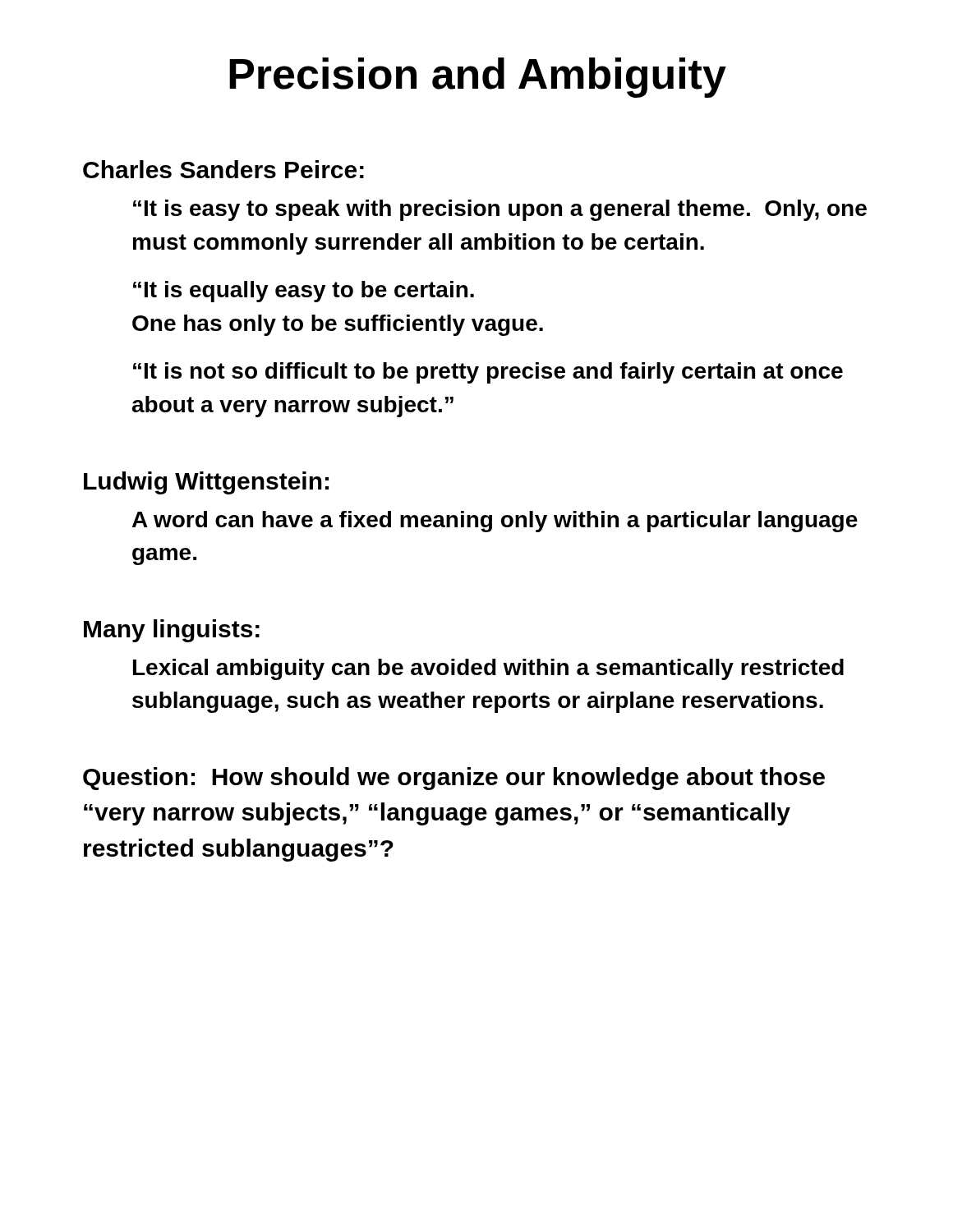Screen dimensions: 1232x953
Task: Where is the passage that starts "“It is easy"?
Action: tap(499, 225)
